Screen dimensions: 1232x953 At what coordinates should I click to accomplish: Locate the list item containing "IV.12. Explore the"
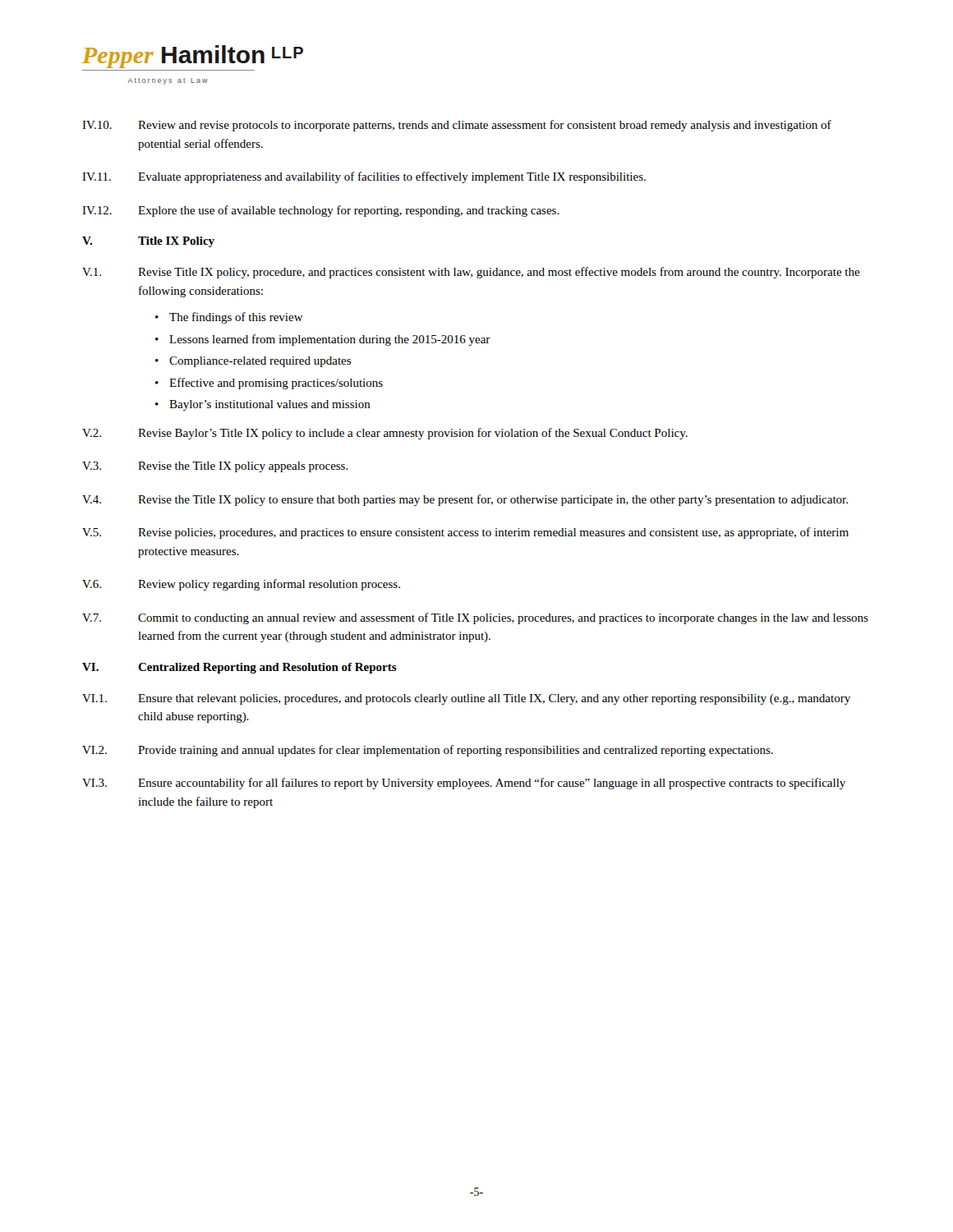tap(476, 210)
